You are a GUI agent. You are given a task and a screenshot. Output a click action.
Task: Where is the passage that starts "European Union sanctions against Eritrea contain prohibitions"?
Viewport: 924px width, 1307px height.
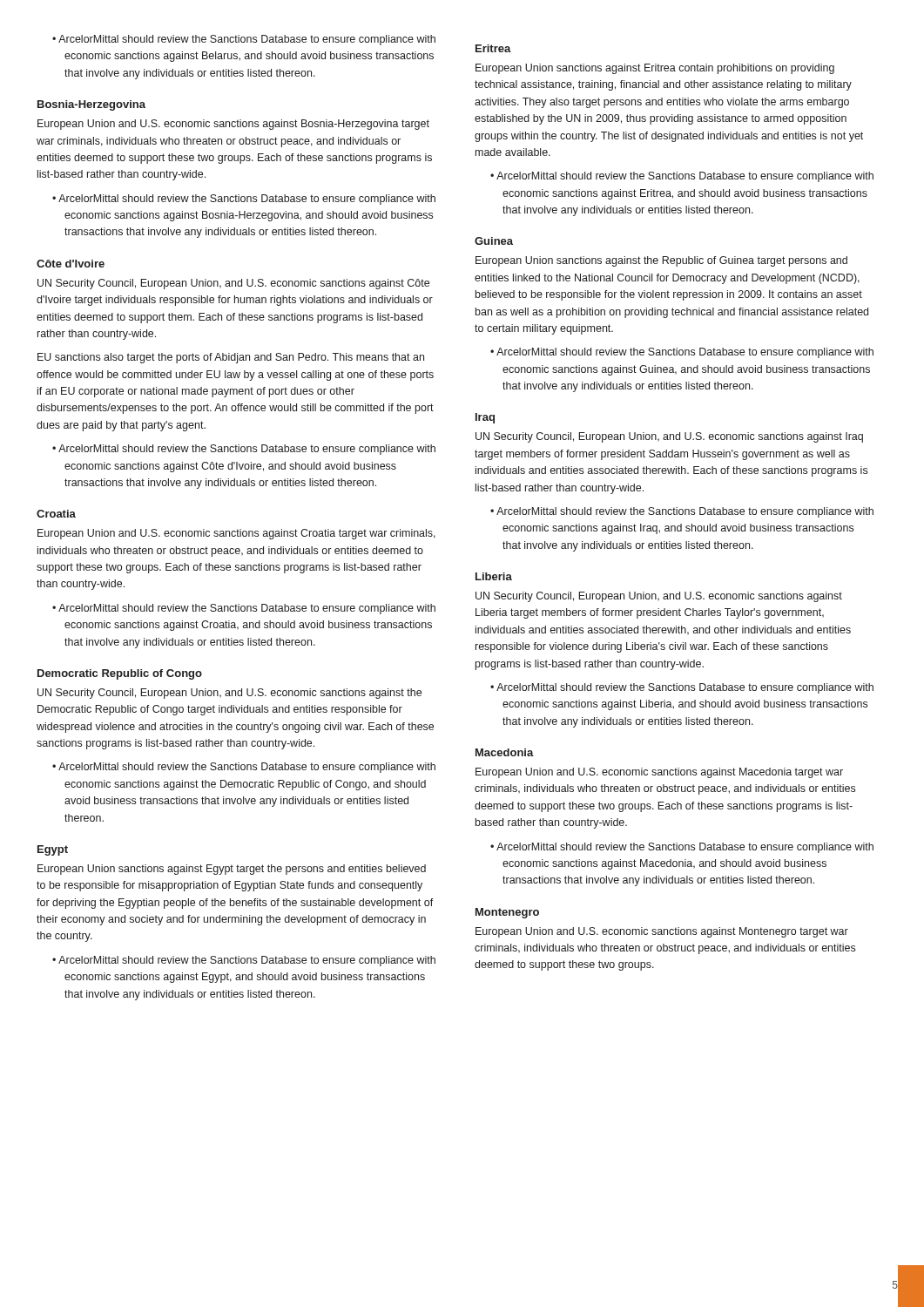pos(669,110)
